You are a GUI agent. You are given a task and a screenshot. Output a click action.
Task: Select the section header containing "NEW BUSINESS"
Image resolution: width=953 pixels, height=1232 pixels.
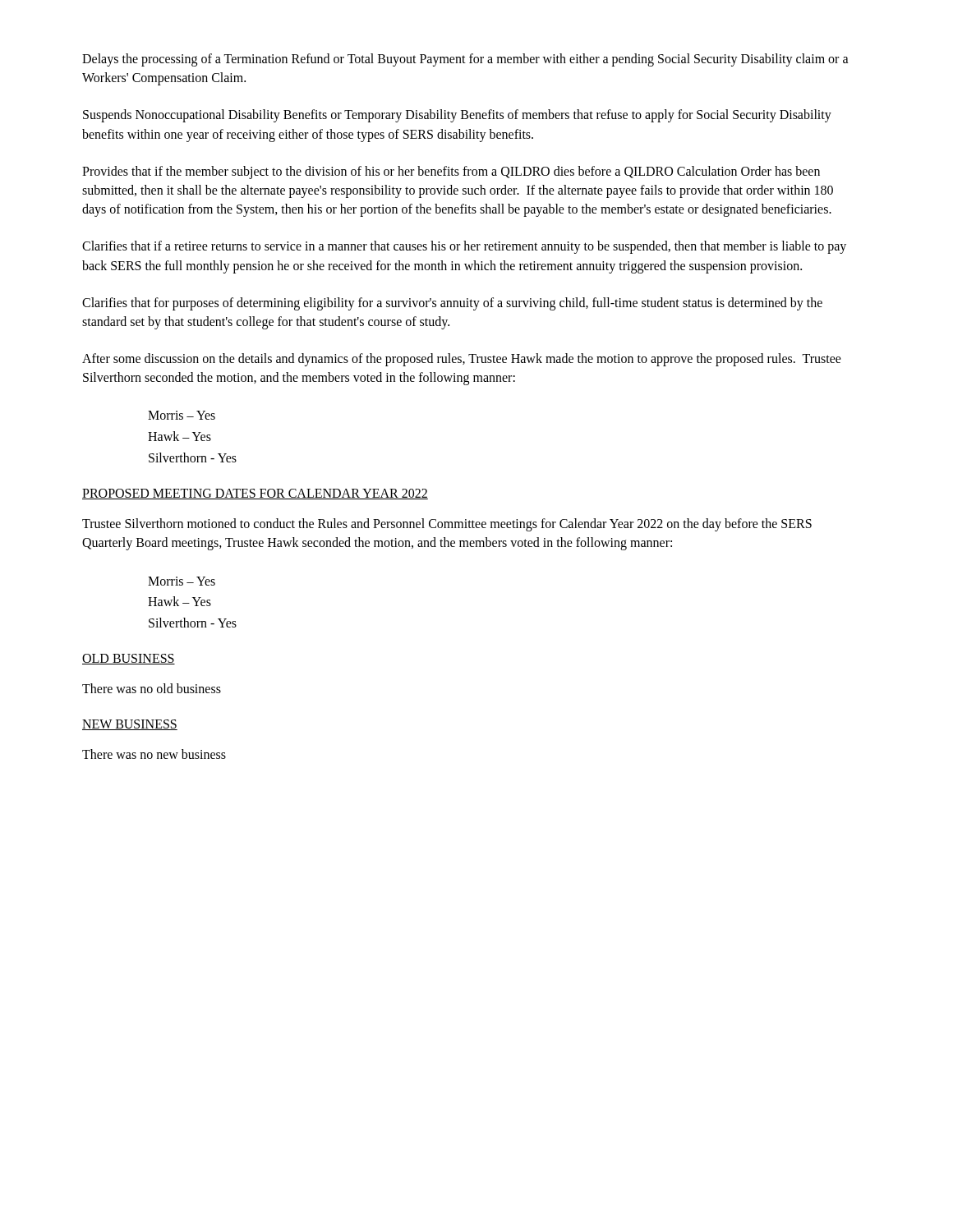pyautogui.click(x=130, y=724)
